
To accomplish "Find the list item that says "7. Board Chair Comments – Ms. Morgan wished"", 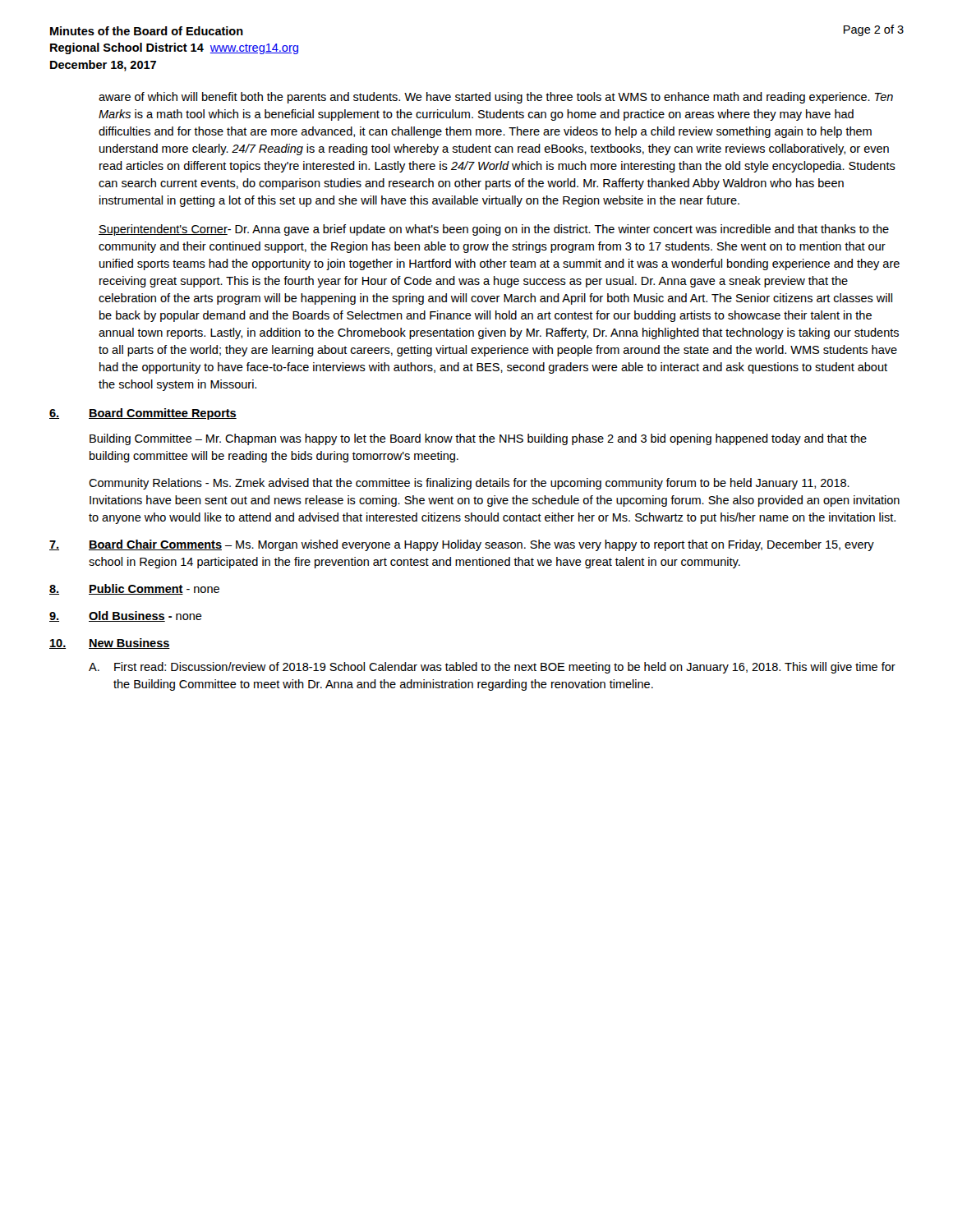I will tap(476, 554).
